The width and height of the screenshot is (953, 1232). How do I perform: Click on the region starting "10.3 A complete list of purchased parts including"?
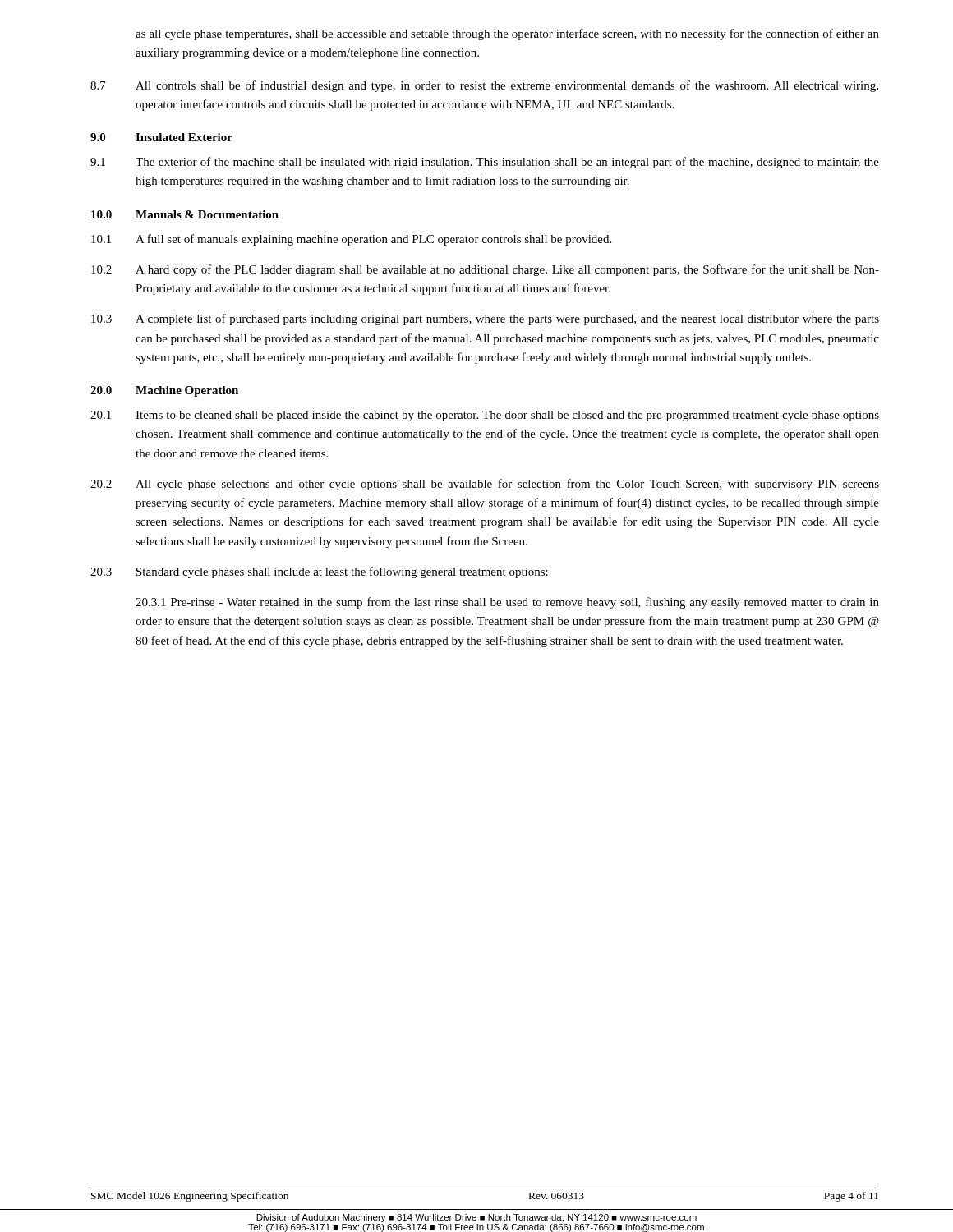click(x=485, y=338)
